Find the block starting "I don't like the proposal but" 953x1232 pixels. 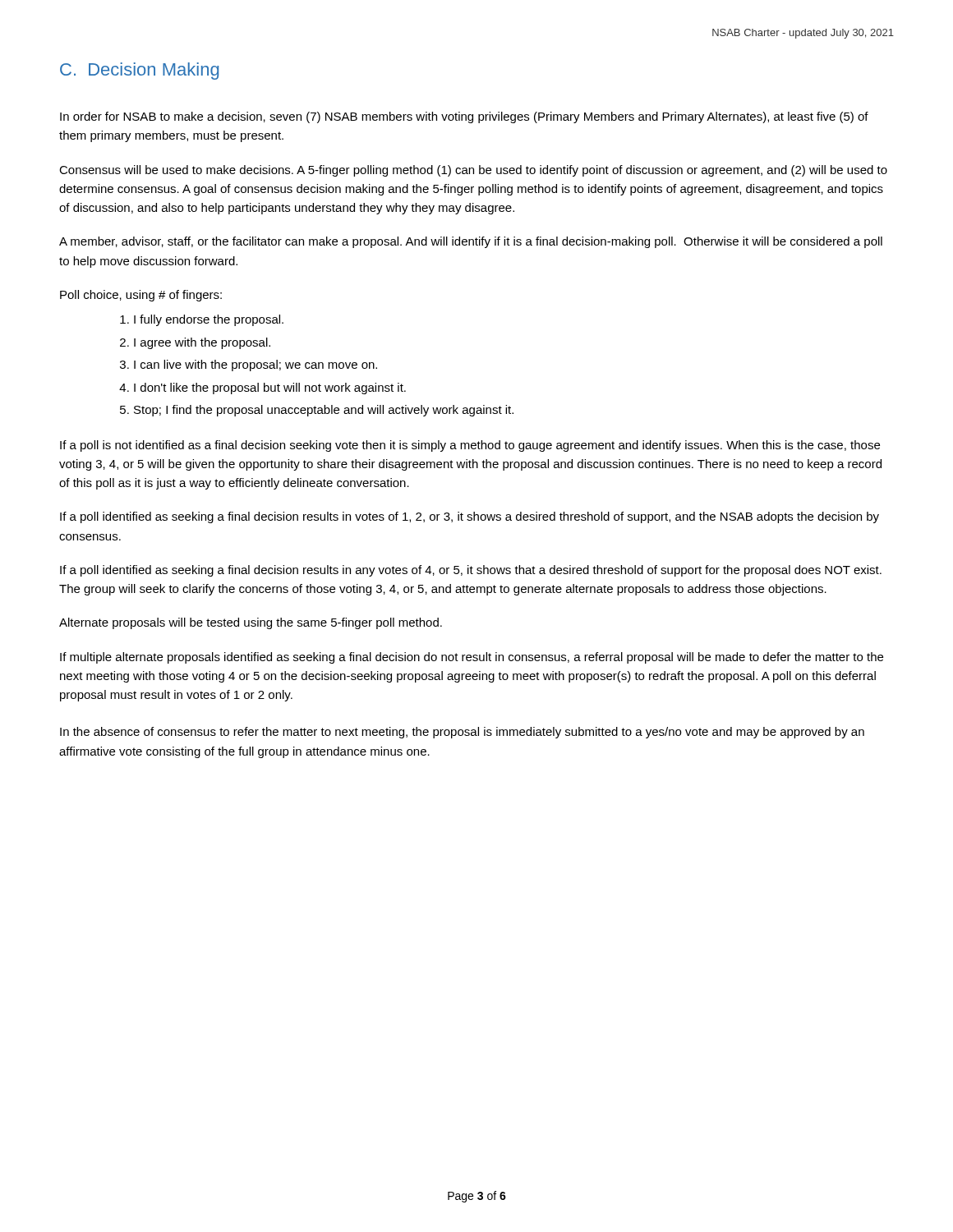[x=270, y=387]
